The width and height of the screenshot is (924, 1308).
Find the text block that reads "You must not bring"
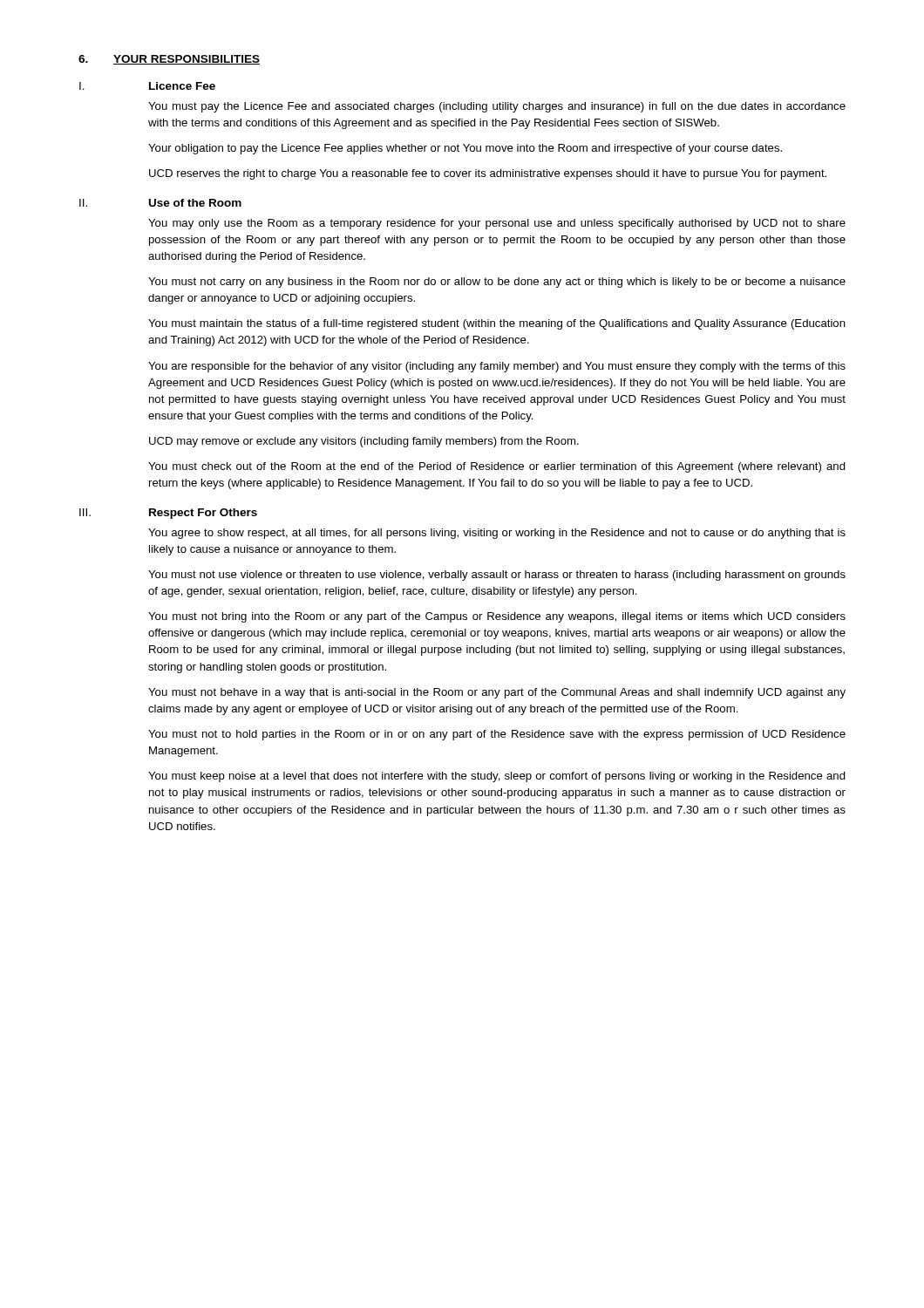pos(497,641)
